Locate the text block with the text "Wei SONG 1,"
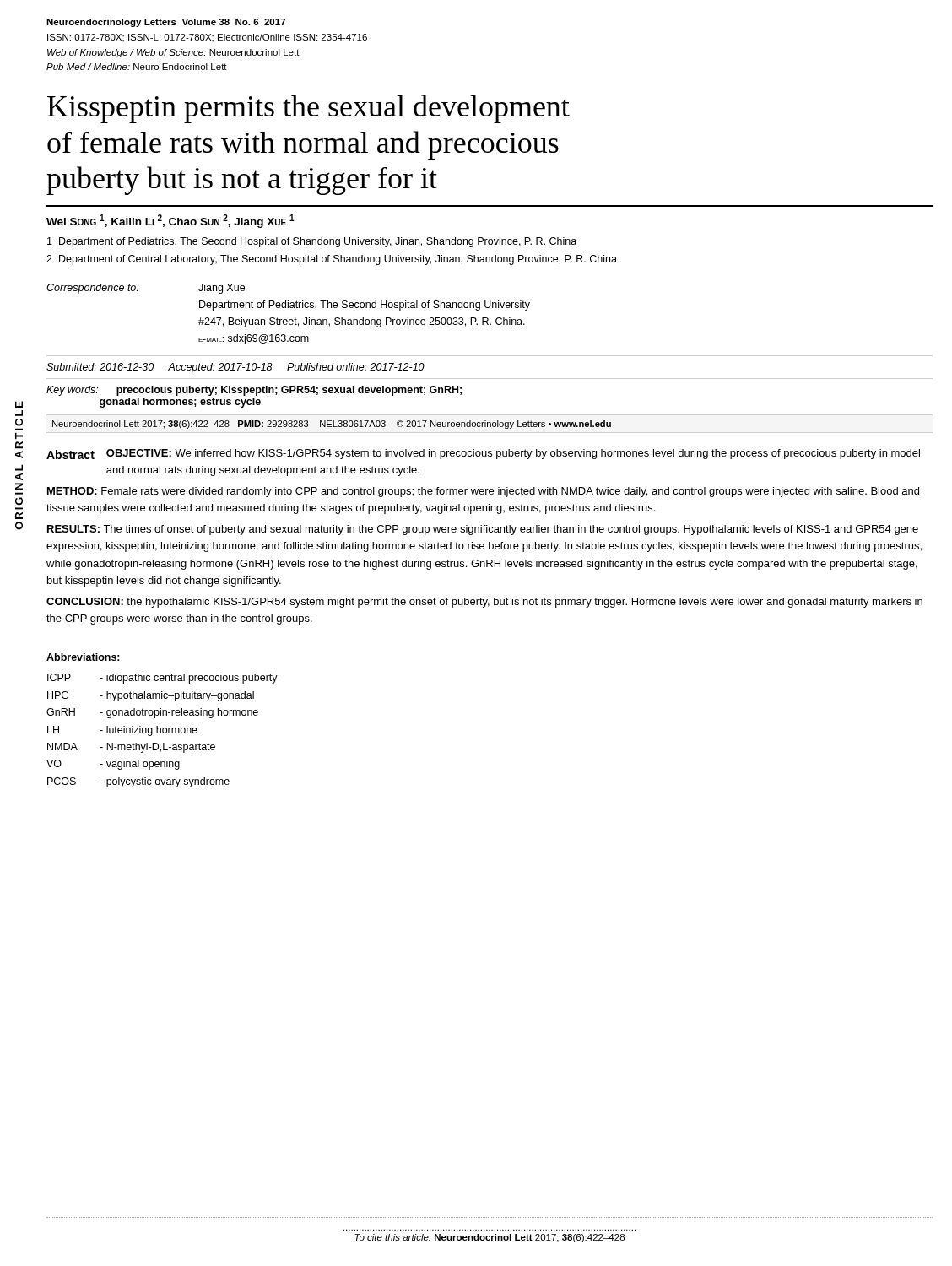952x1266 pixels. (x=170, y=221)
